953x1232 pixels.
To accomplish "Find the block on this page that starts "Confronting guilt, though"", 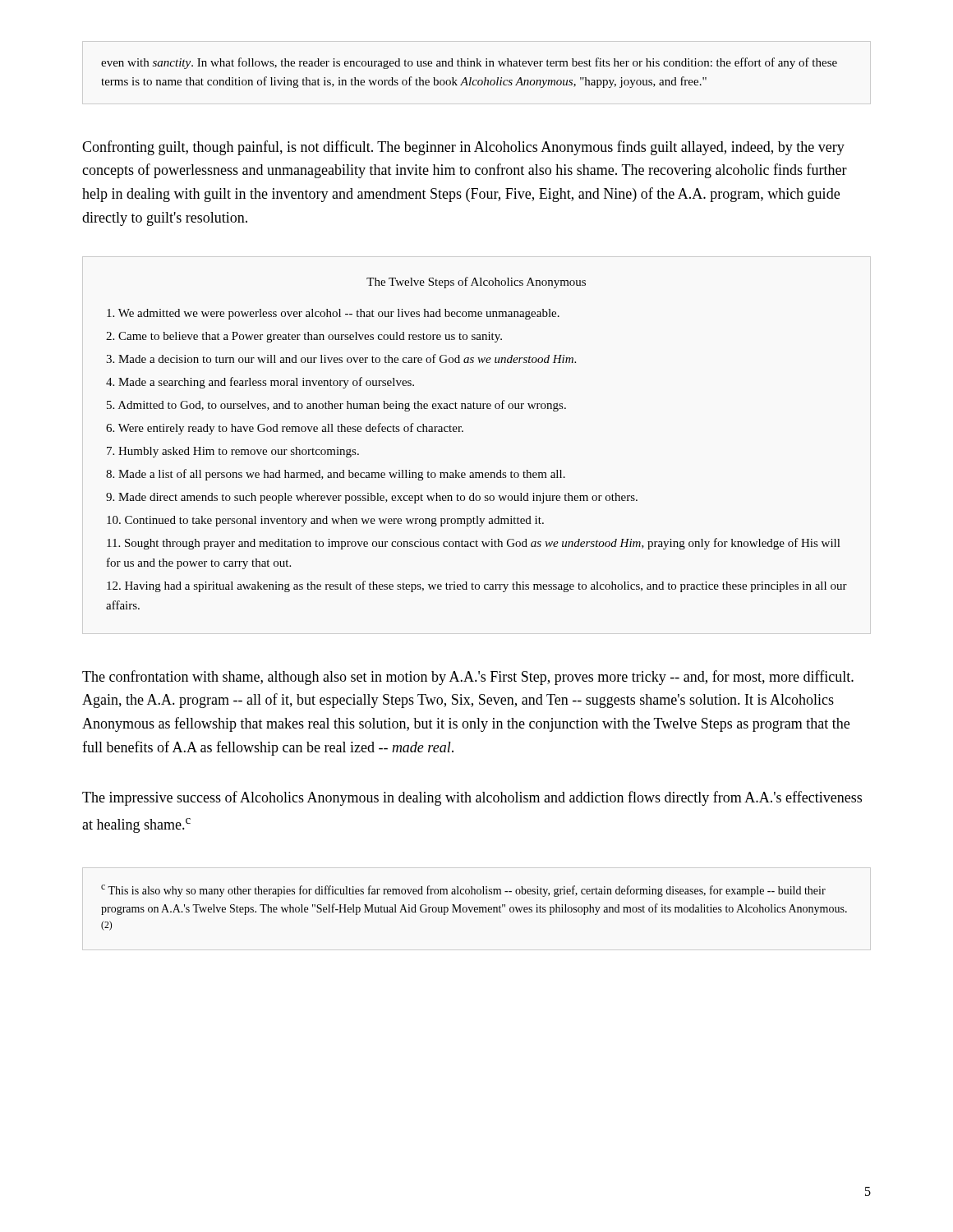I will (x=464, y=182).
